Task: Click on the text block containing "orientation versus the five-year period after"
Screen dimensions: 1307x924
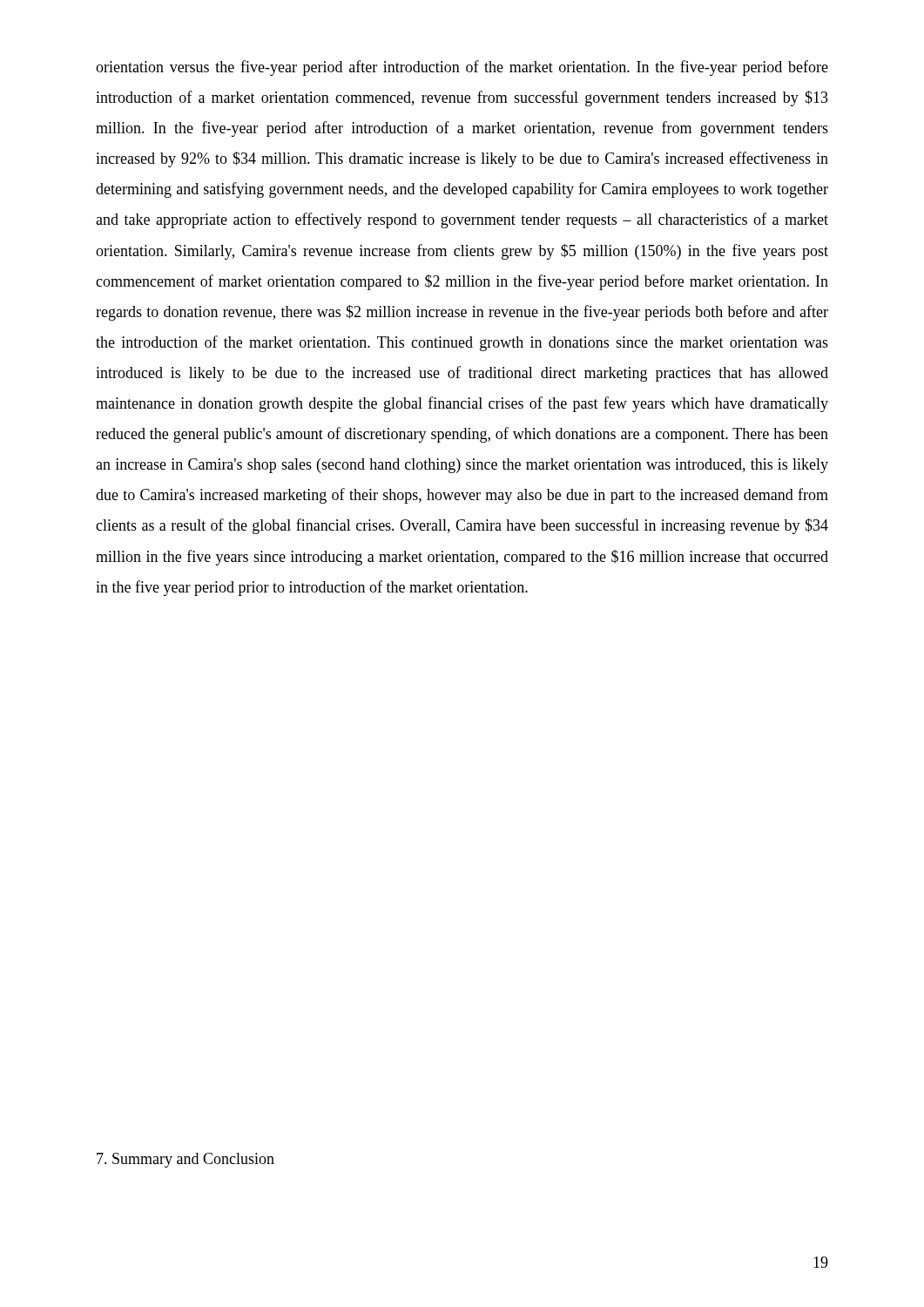Action: coord(462,327)
